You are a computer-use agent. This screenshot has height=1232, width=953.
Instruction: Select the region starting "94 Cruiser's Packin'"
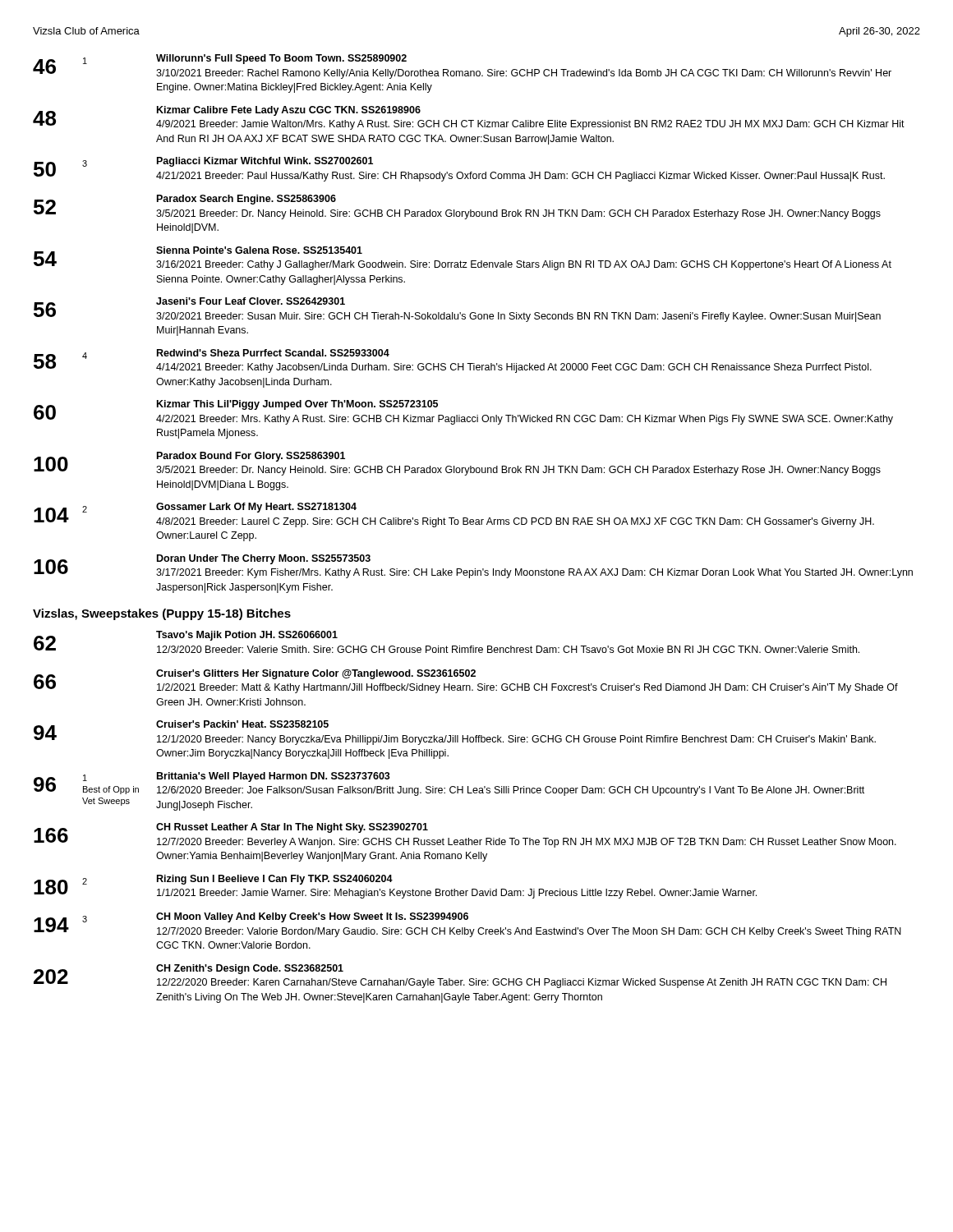[x=476, y=740]
